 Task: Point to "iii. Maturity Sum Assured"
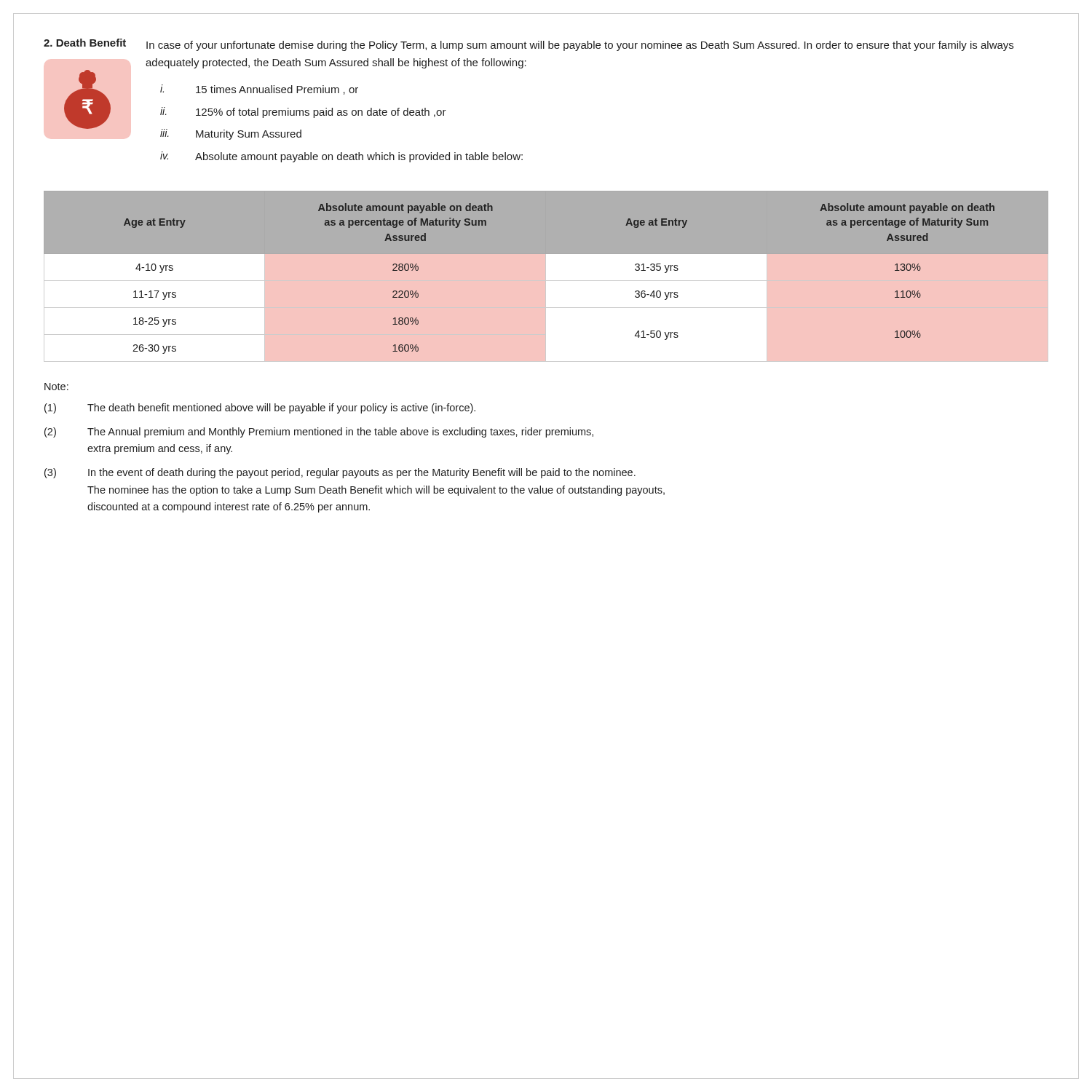[231, 134]
